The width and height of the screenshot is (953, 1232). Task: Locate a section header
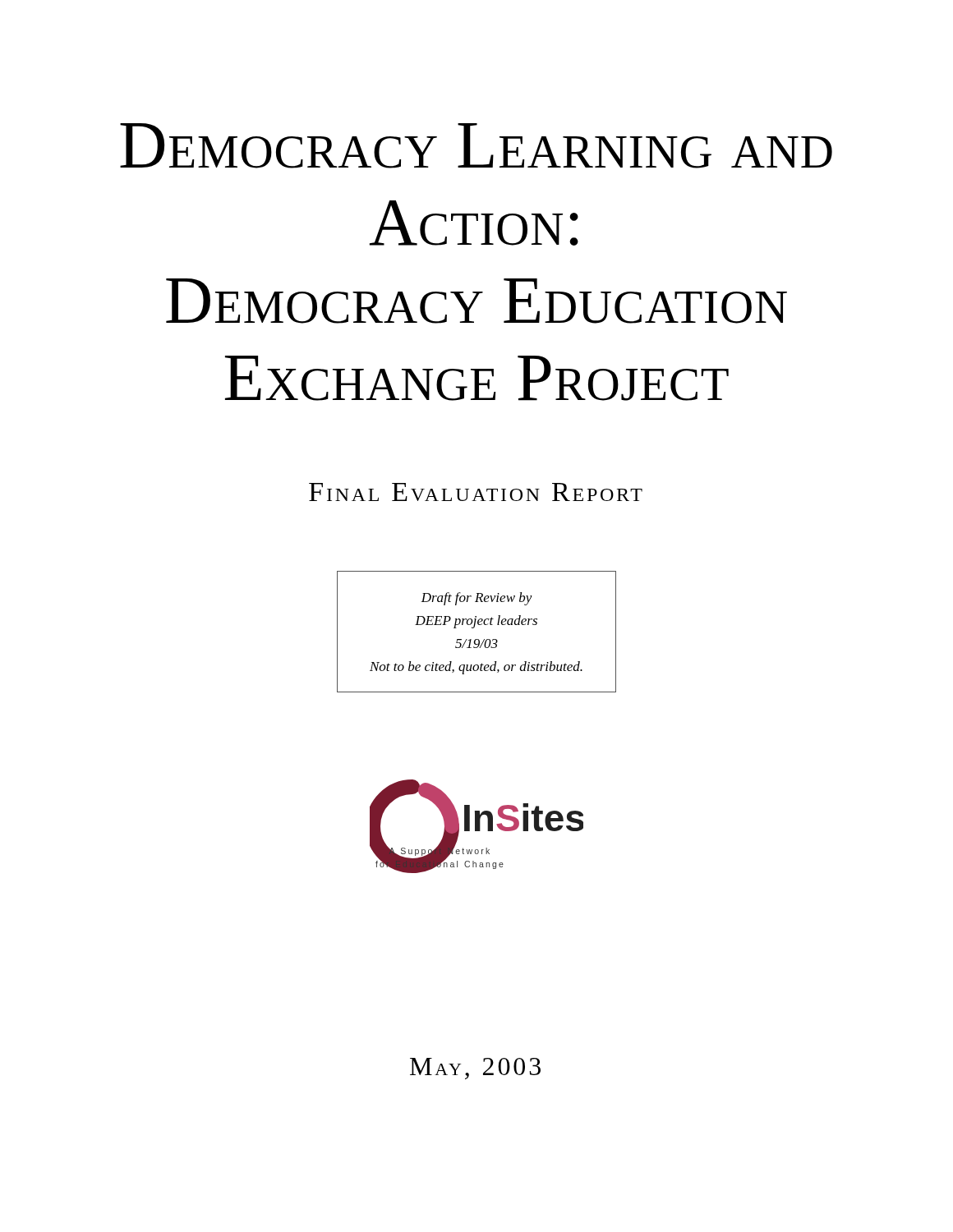476,492
